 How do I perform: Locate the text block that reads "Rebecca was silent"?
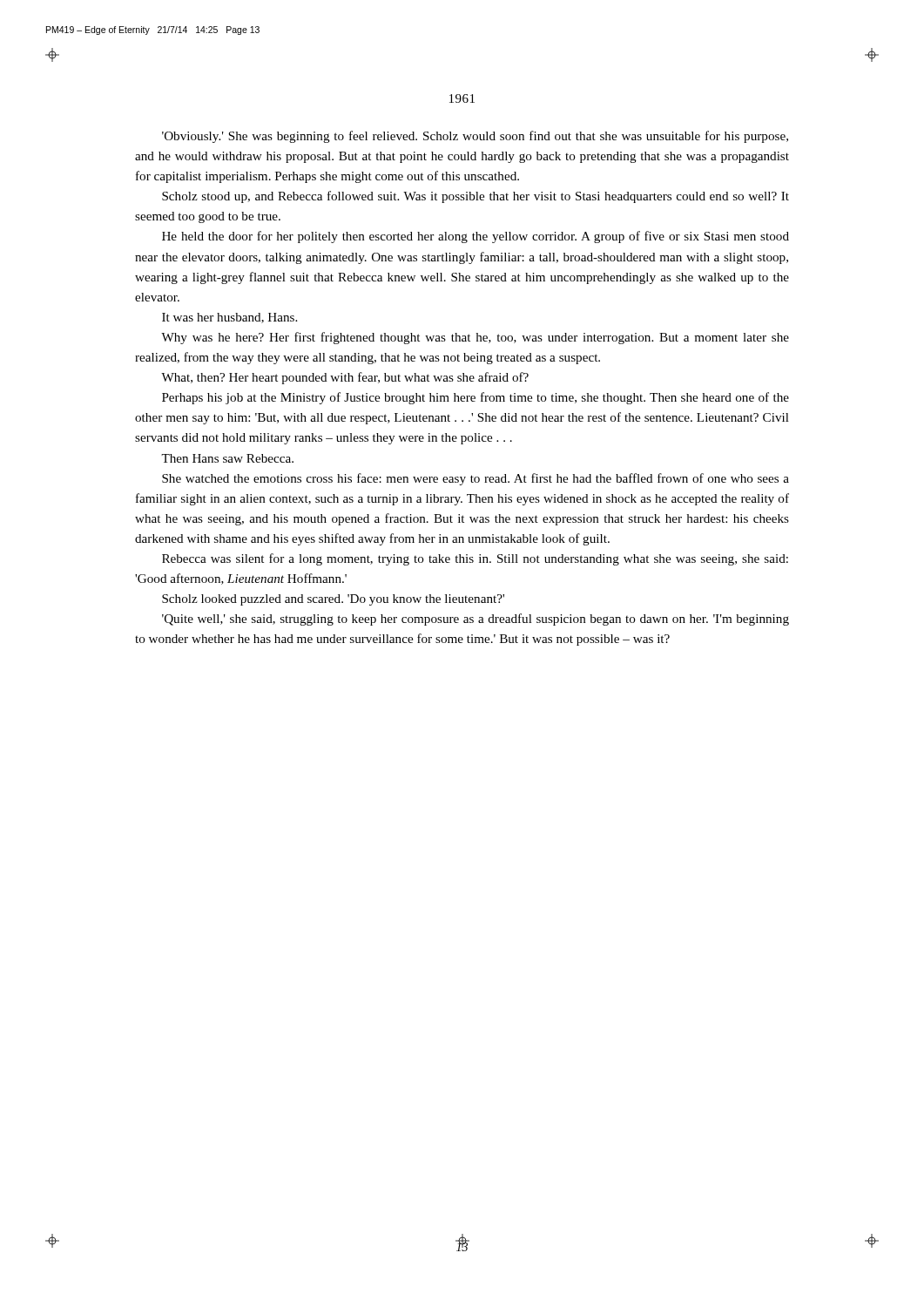[462, 568]
